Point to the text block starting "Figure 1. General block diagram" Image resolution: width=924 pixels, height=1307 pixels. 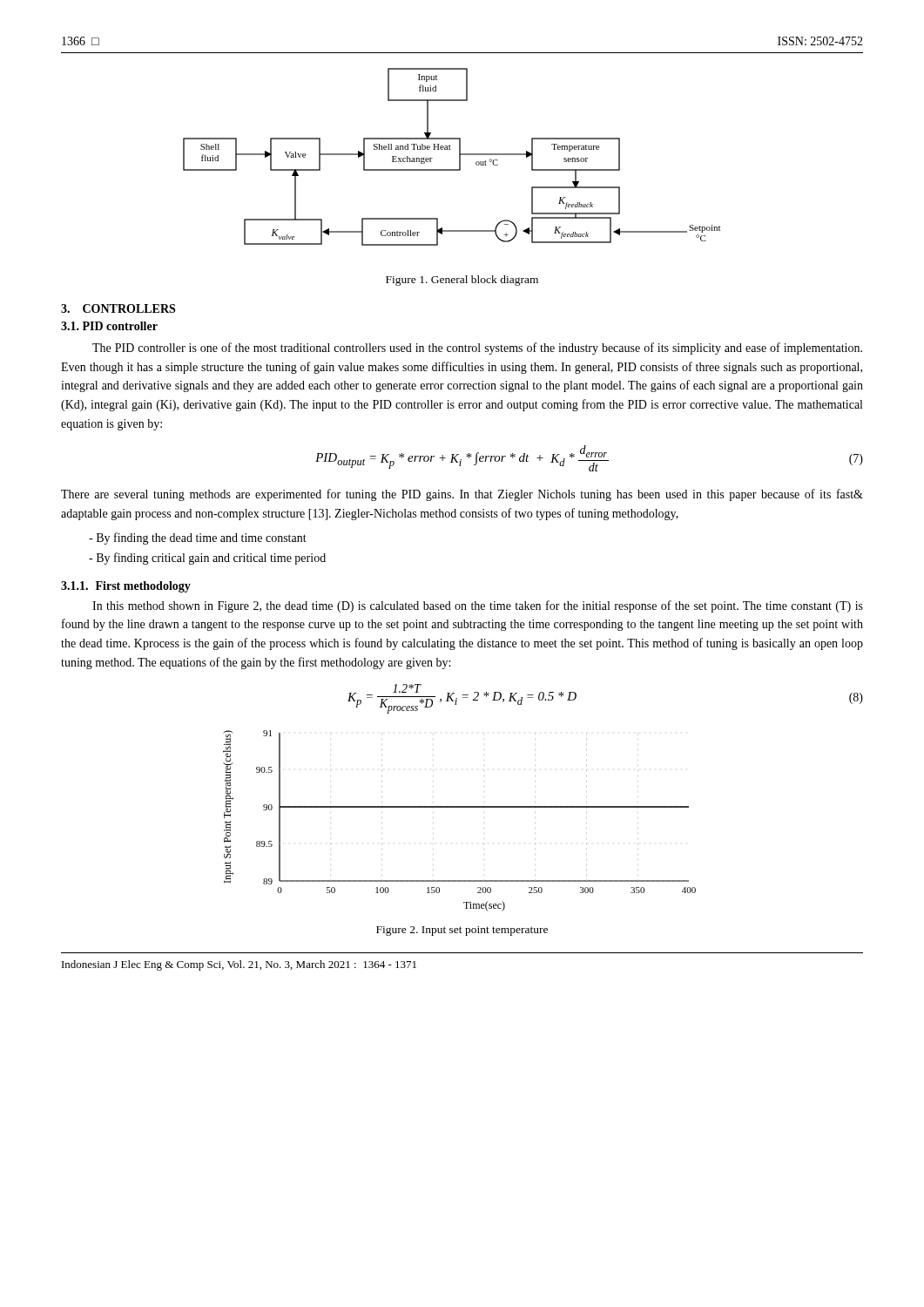[462, 279]
